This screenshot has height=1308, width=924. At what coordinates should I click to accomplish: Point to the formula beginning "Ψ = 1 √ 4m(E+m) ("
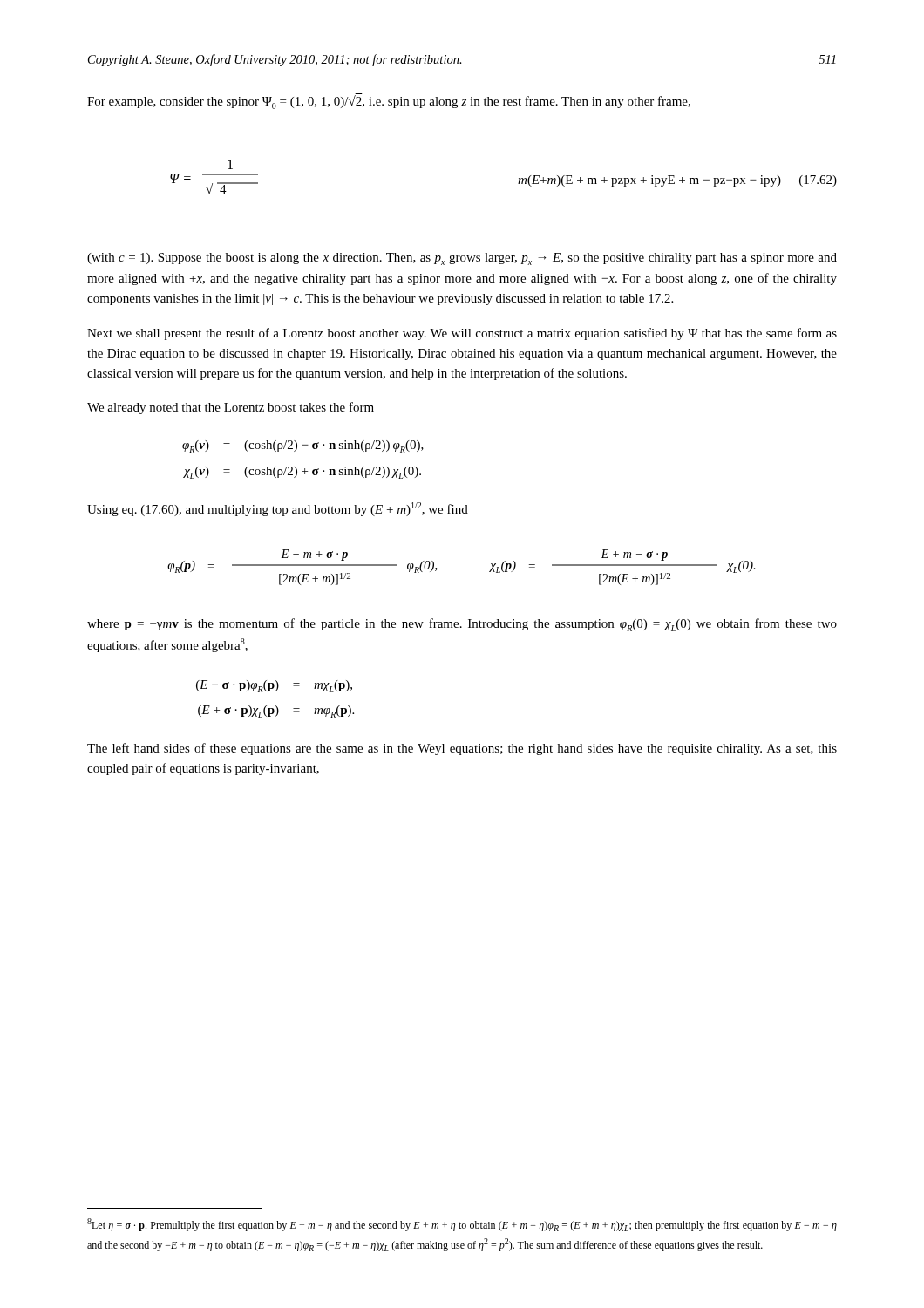tap(230, 164)
